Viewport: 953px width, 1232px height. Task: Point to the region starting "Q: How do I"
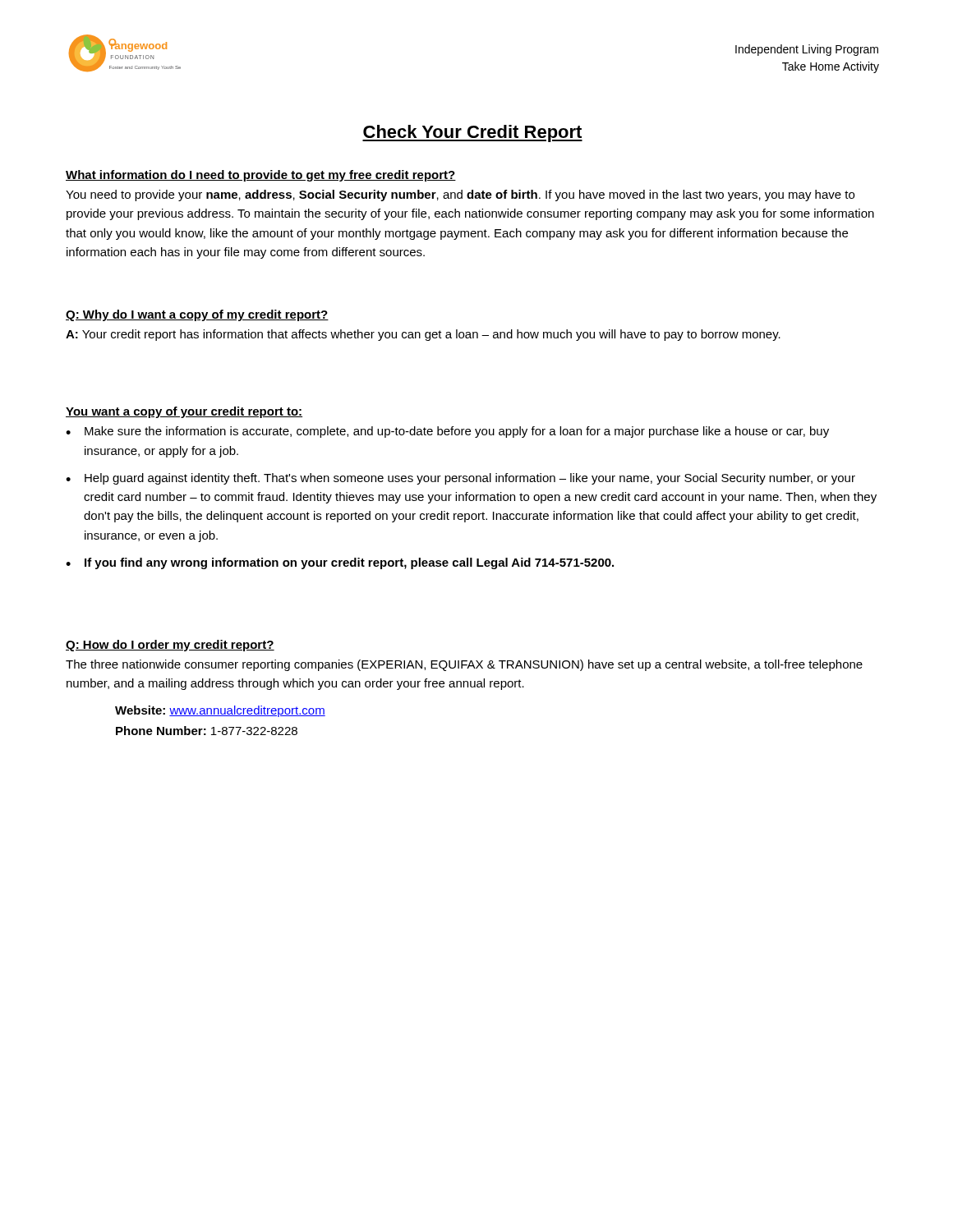click(170, 646)
